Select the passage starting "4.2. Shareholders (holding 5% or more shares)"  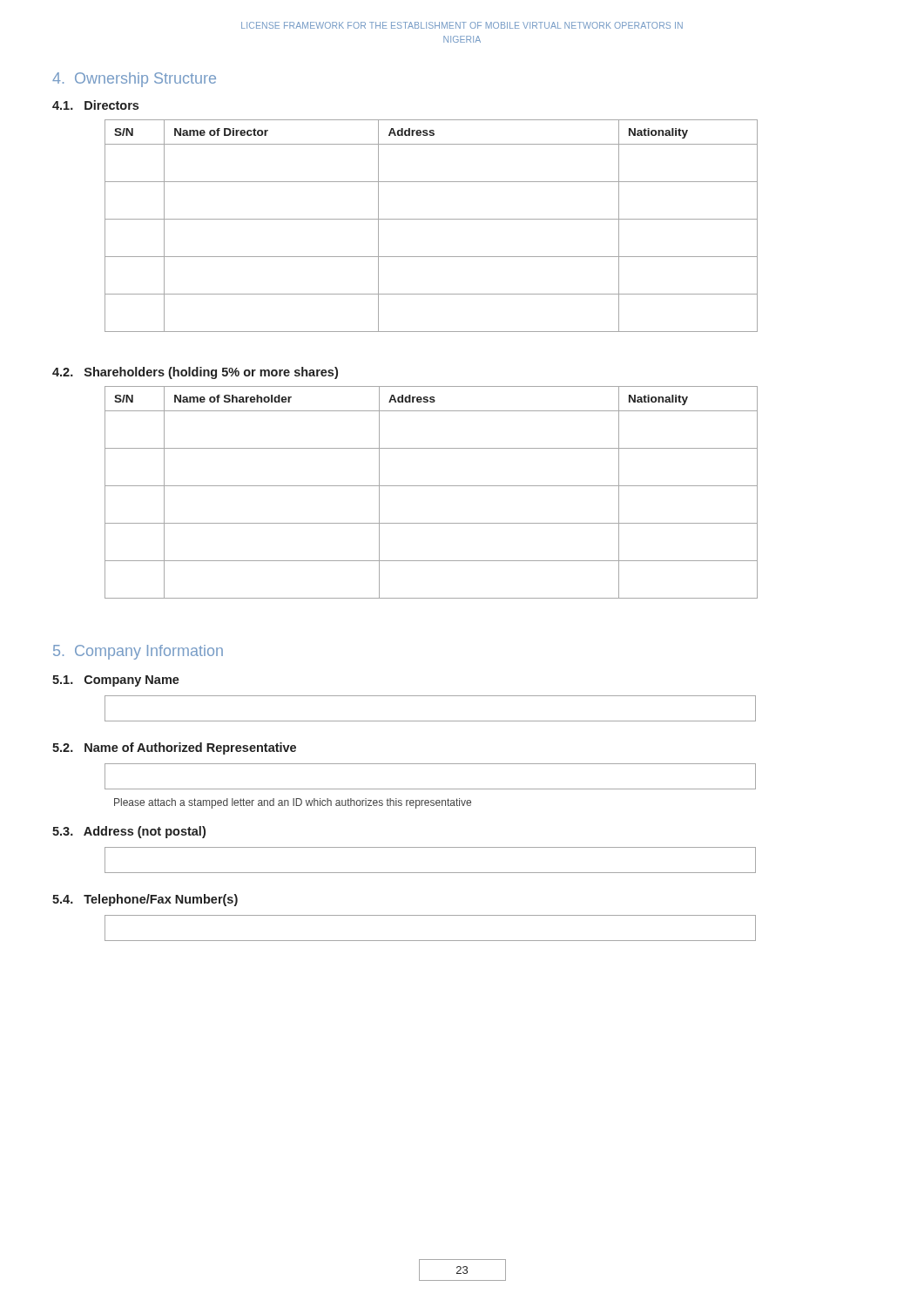(x=195, y=372)
